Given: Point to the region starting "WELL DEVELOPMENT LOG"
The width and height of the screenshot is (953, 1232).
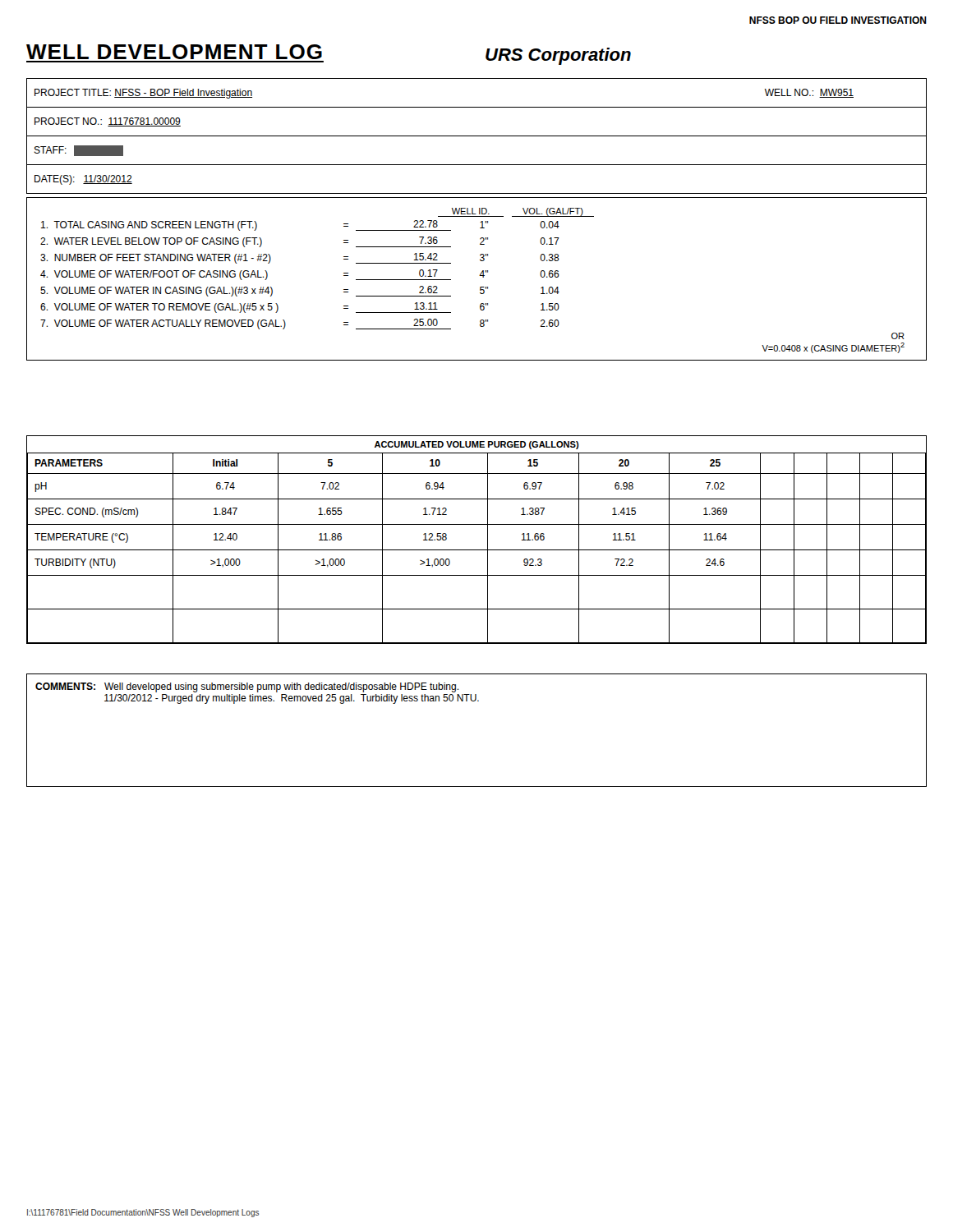Looking at the screenshot, I should (x=175, y=52).
